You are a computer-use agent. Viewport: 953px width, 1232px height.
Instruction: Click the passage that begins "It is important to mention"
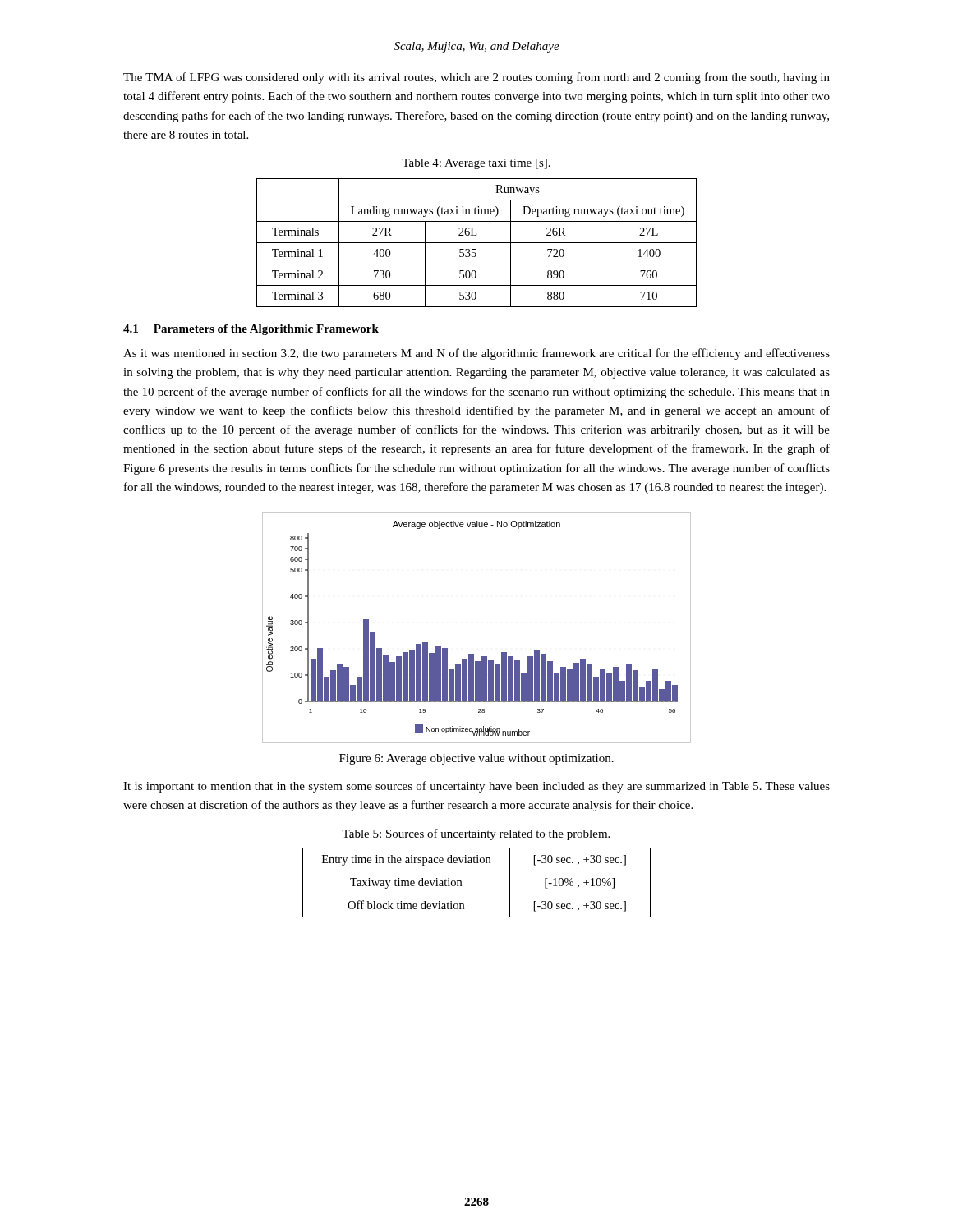(x=476, y=796)
